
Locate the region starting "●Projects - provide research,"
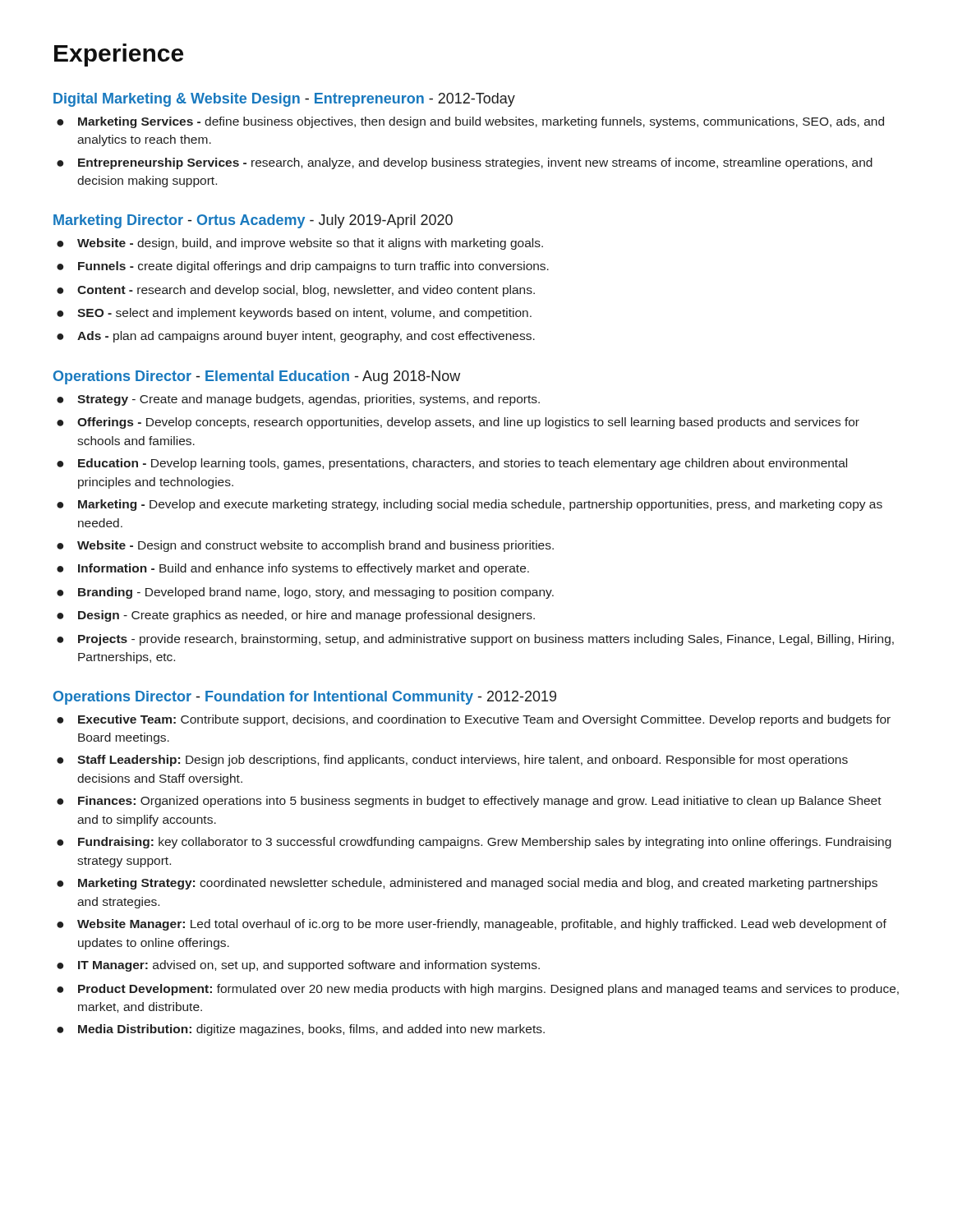tap(478, 648)
